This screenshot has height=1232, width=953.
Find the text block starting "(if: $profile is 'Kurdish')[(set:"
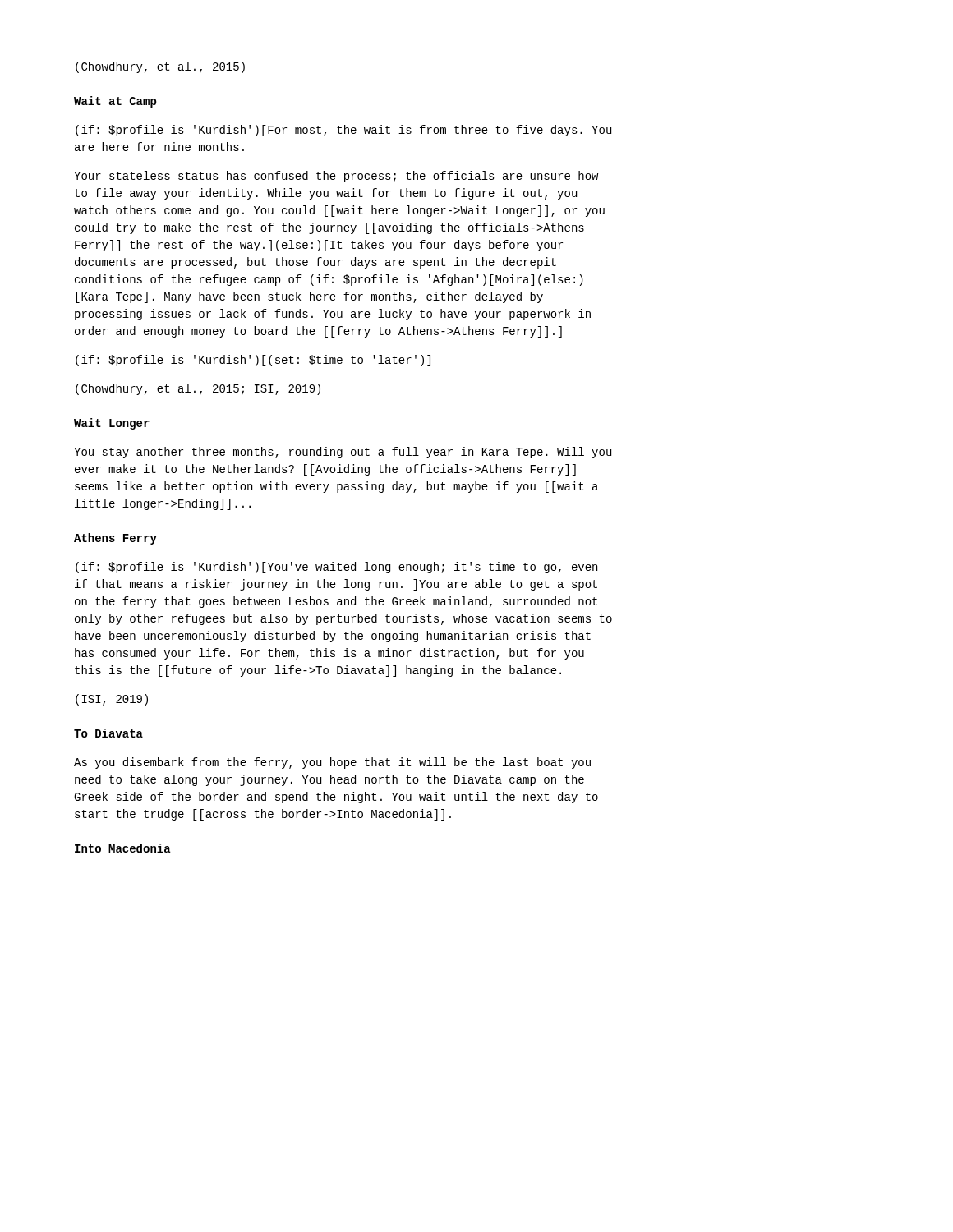click(x=253, y=361)
